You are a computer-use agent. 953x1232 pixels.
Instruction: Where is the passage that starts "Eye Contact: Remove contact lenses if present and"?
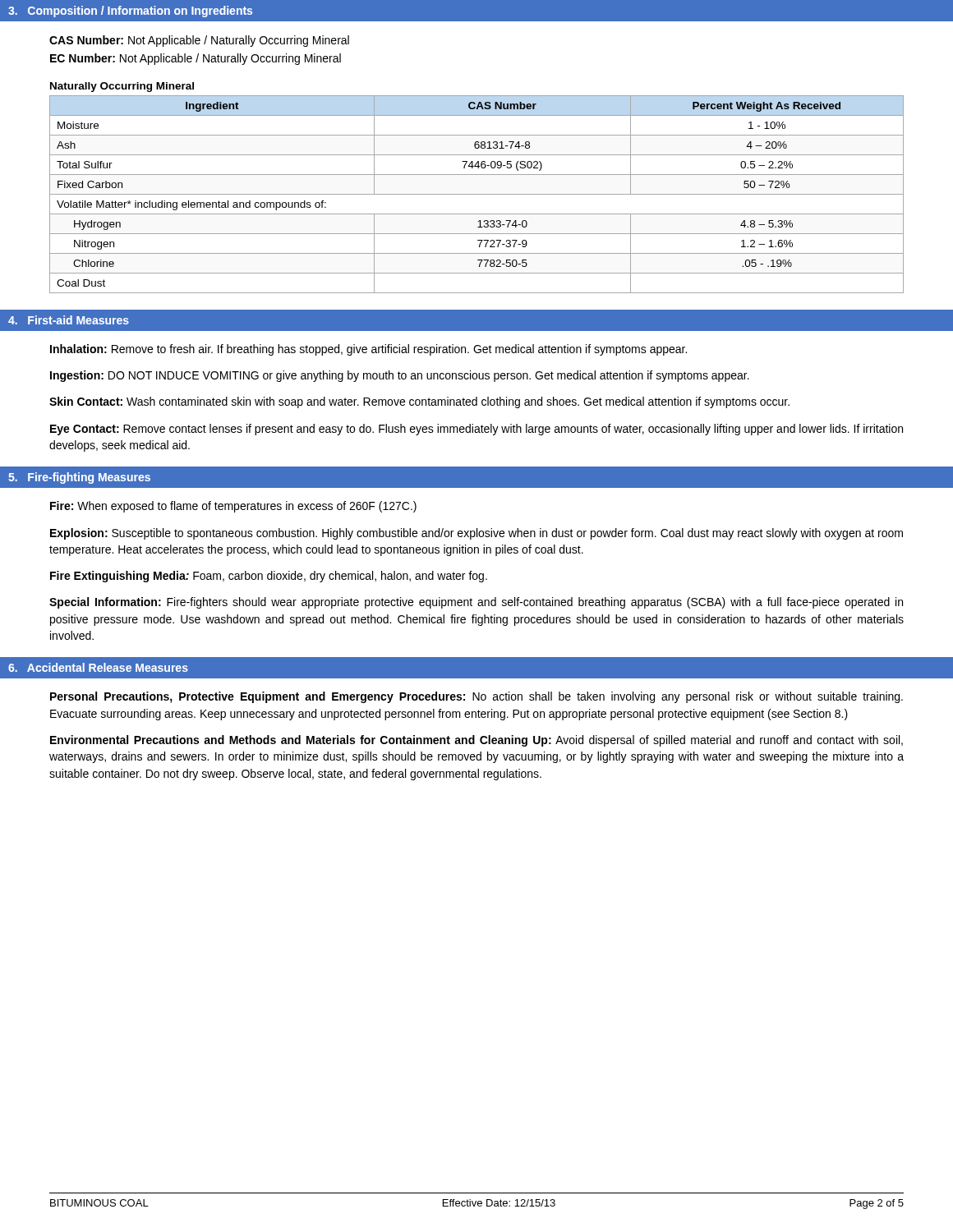[476, 437]
